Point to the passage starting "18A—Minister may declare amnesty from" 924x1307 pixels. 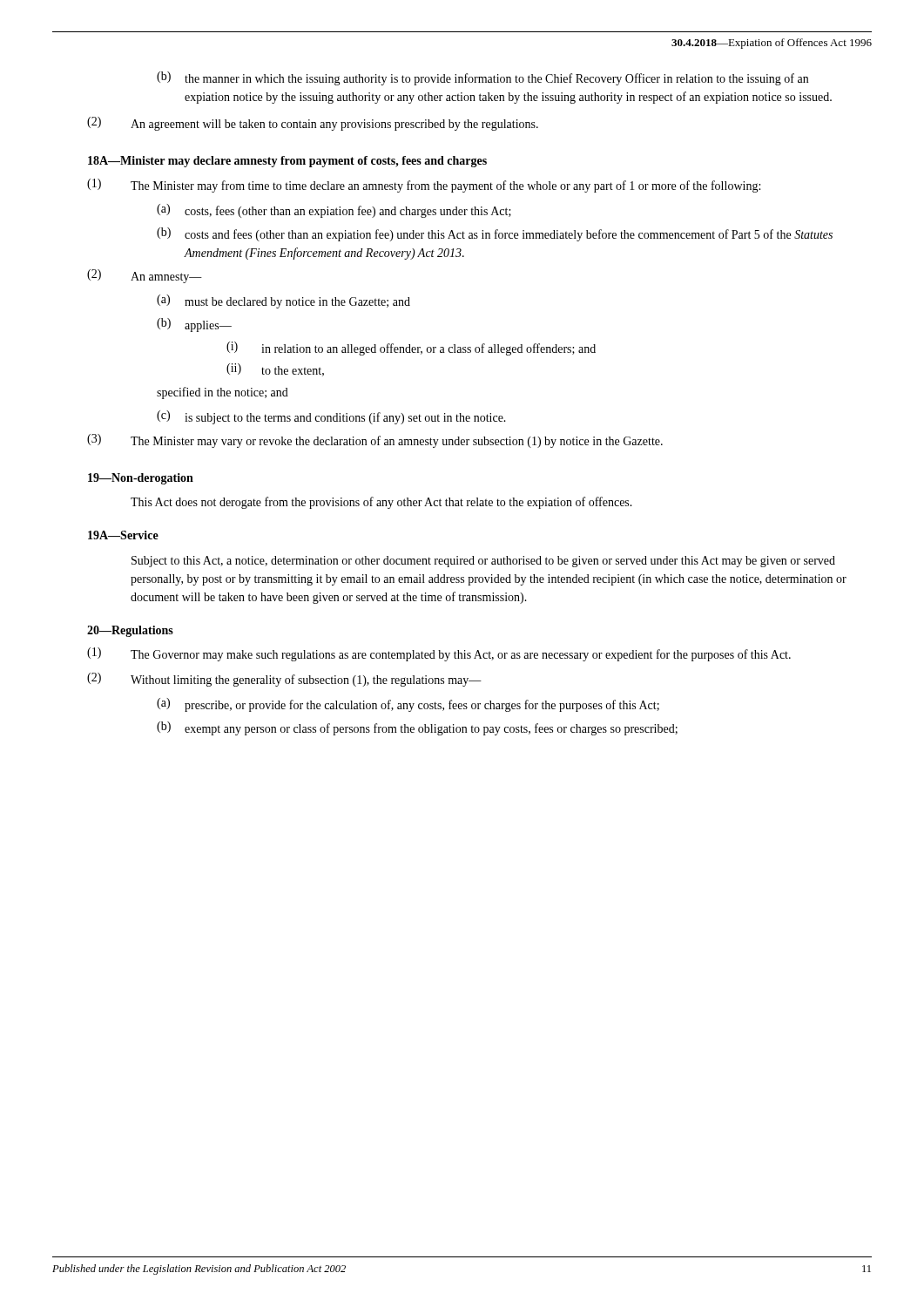coord(287,161)
